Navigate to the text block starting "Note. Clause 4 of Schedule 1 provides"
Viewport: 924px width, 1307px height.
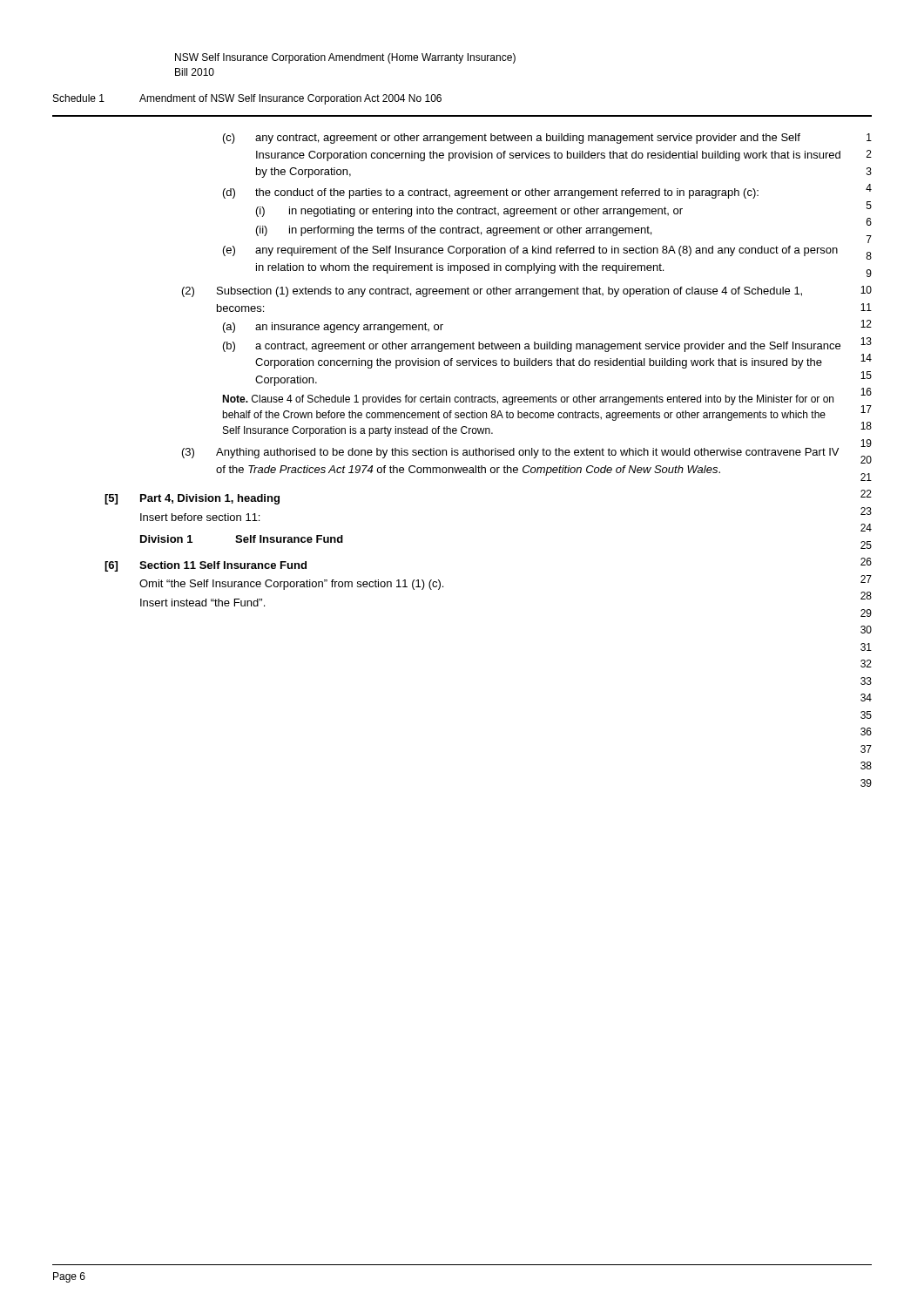coord(528,415)
